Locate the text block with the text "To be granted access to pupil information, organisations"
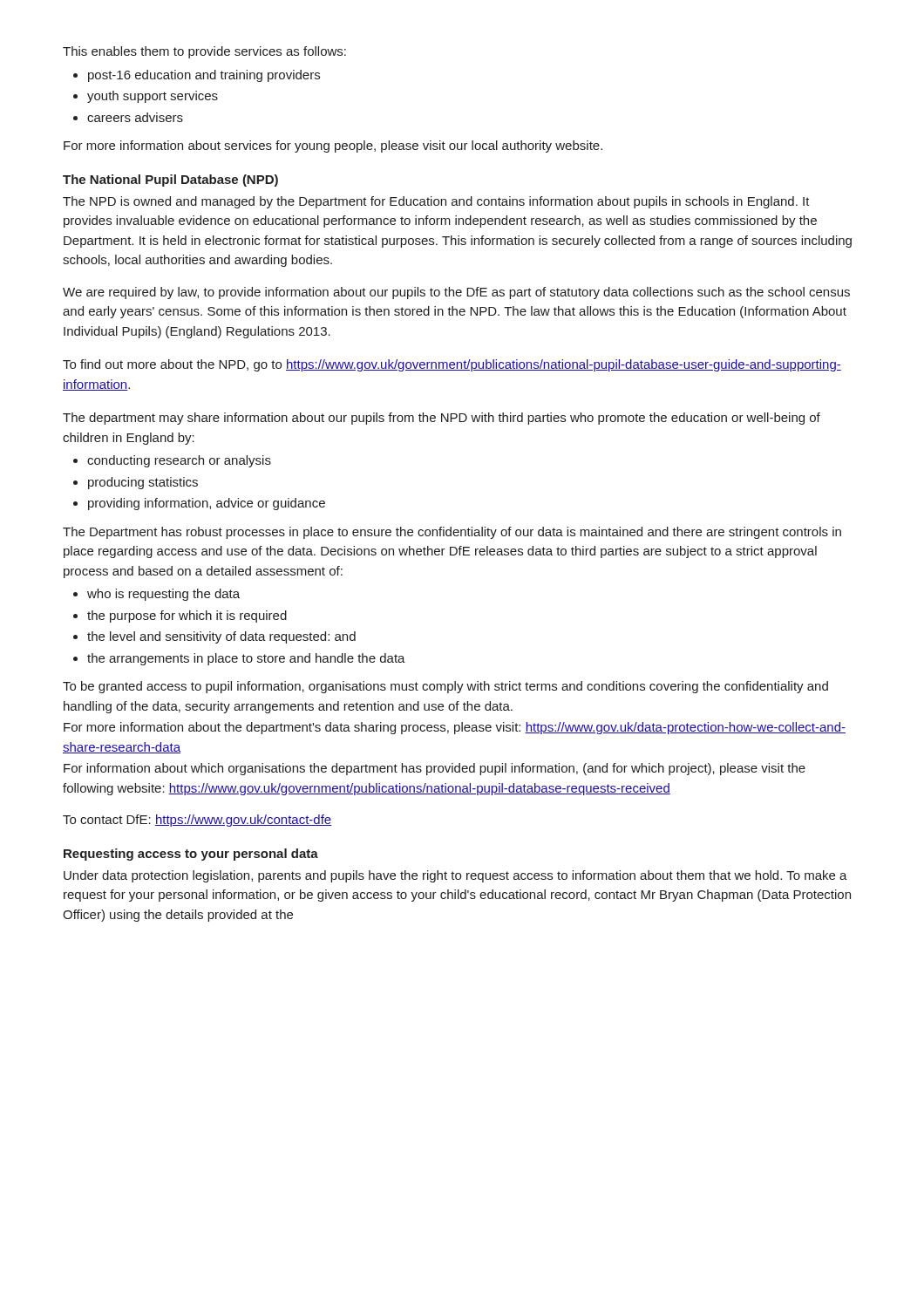924x1308 pixels. 446,696
